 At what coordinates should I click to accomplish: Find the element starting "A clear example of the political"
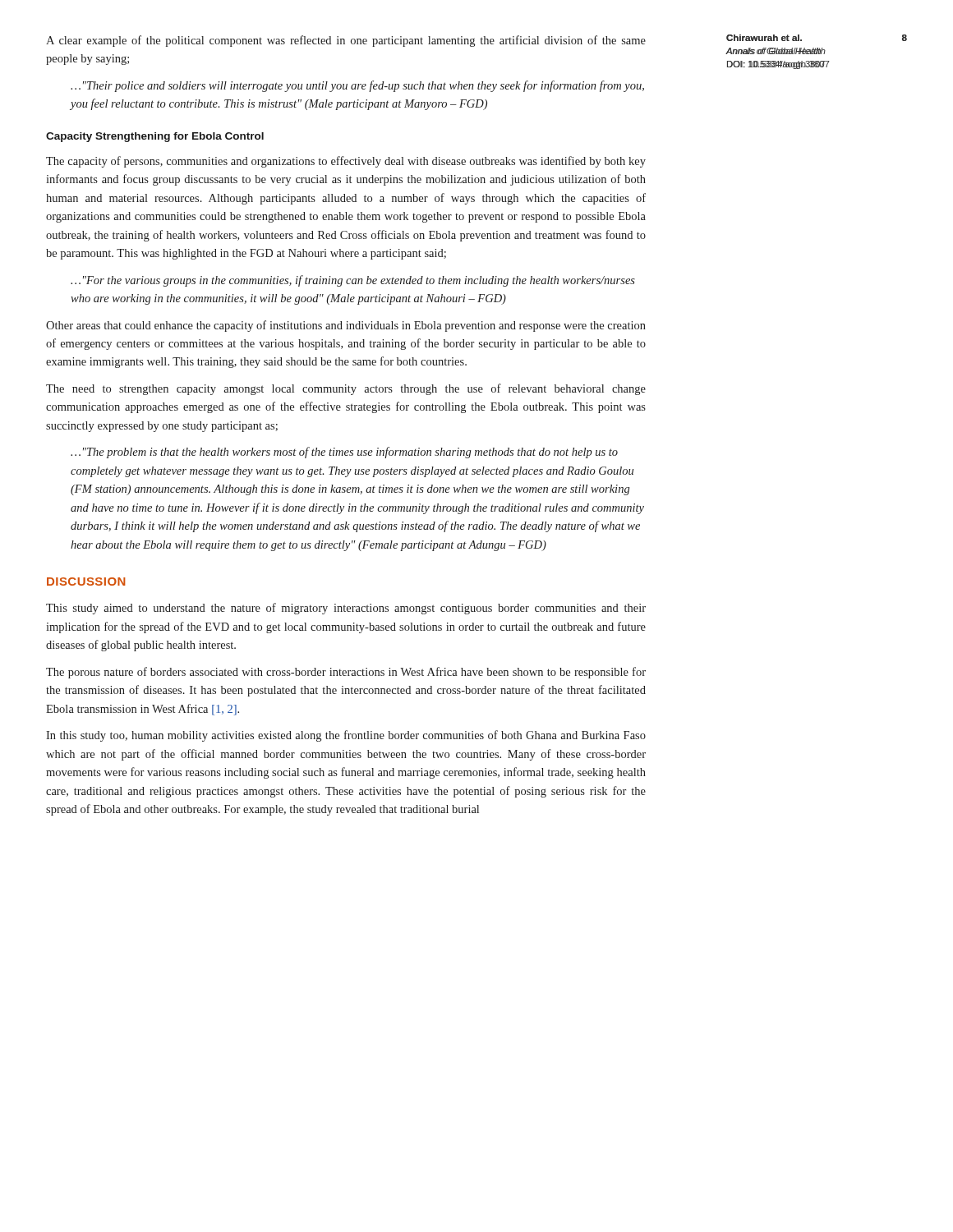(x=346, y=49)
